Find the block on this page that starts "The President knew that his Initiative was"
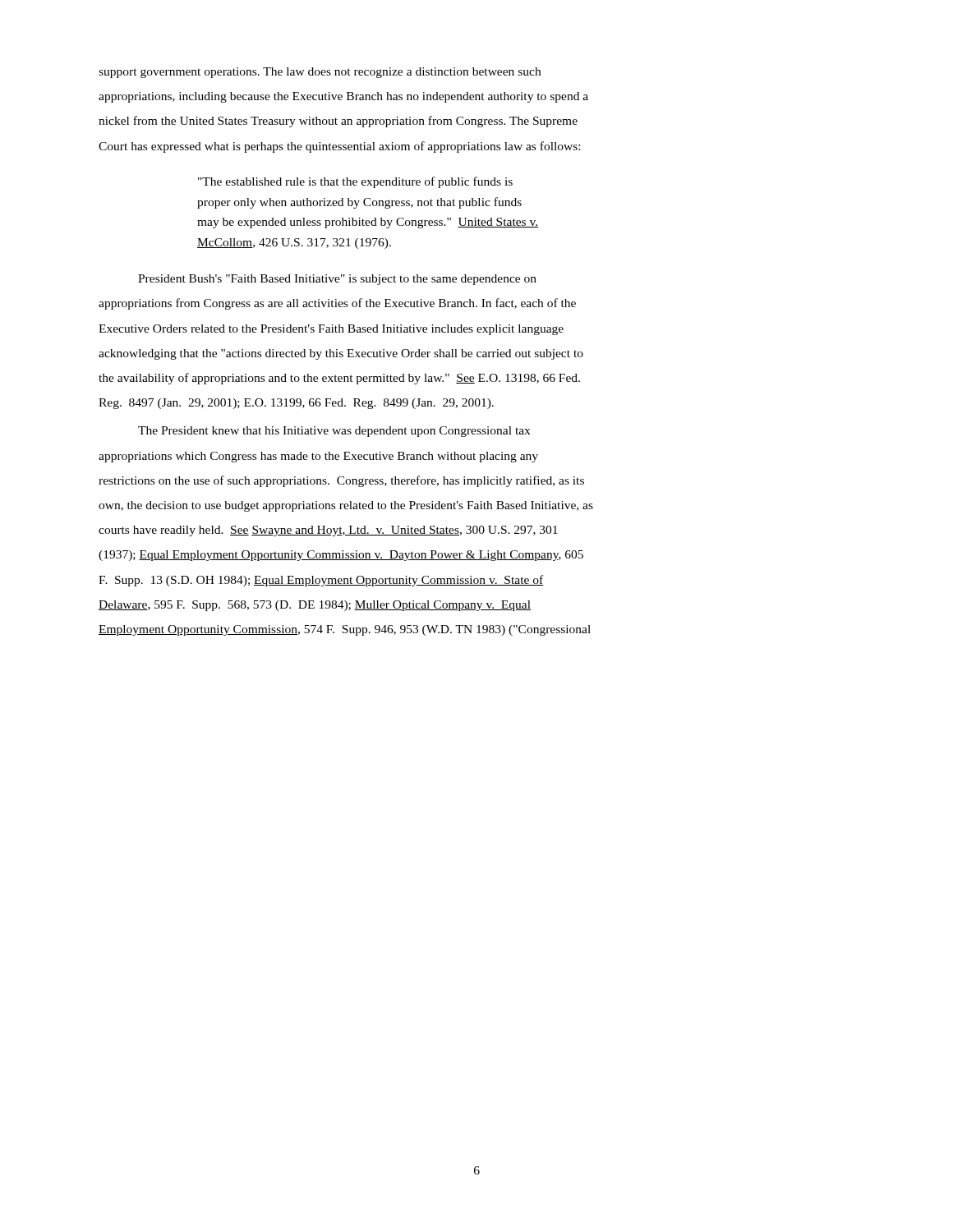The image size is (953, 1232). tap(476, 530)
